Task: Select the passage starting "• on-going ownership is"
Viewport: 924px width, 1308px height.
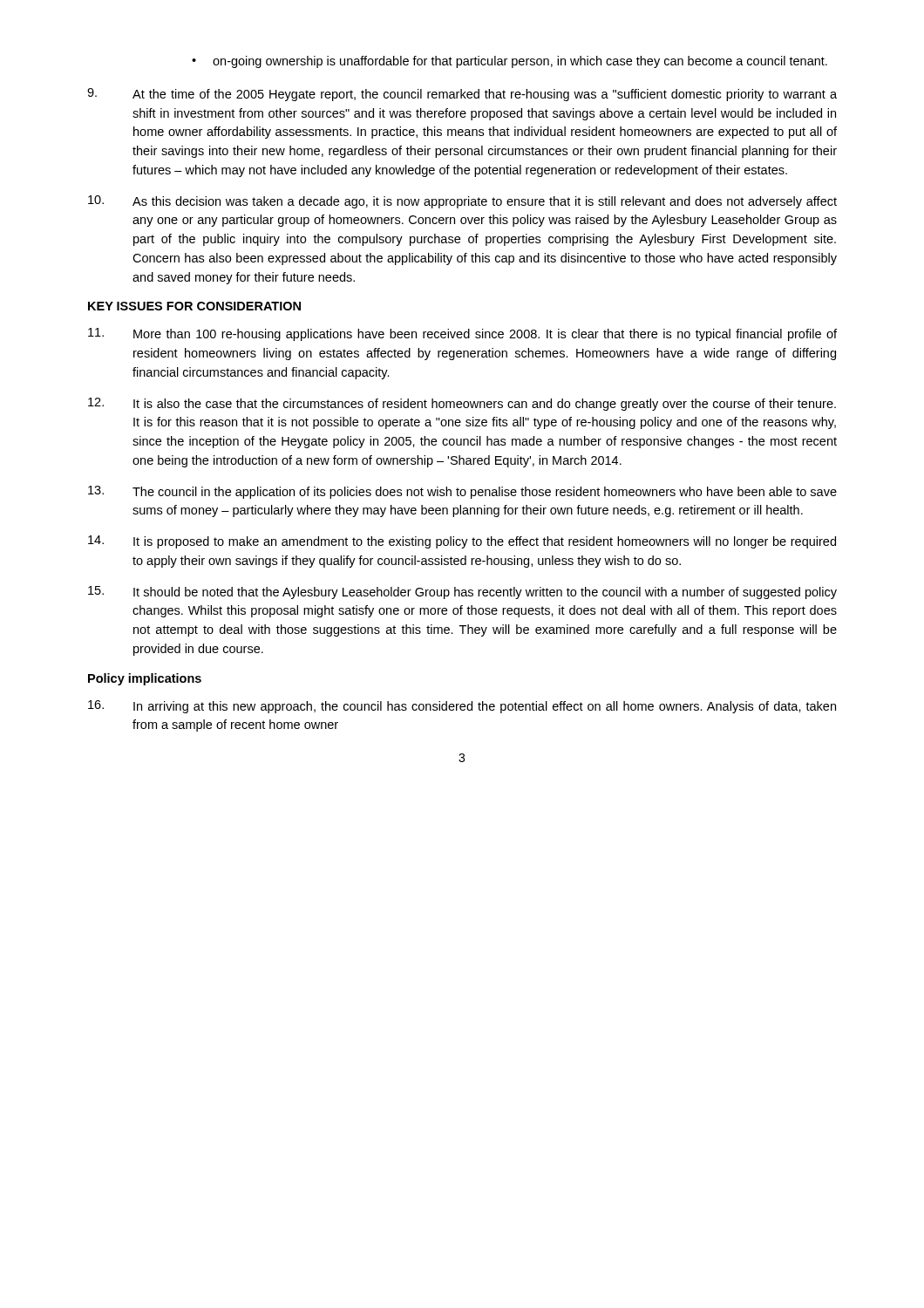Action: tap(514, 62)
